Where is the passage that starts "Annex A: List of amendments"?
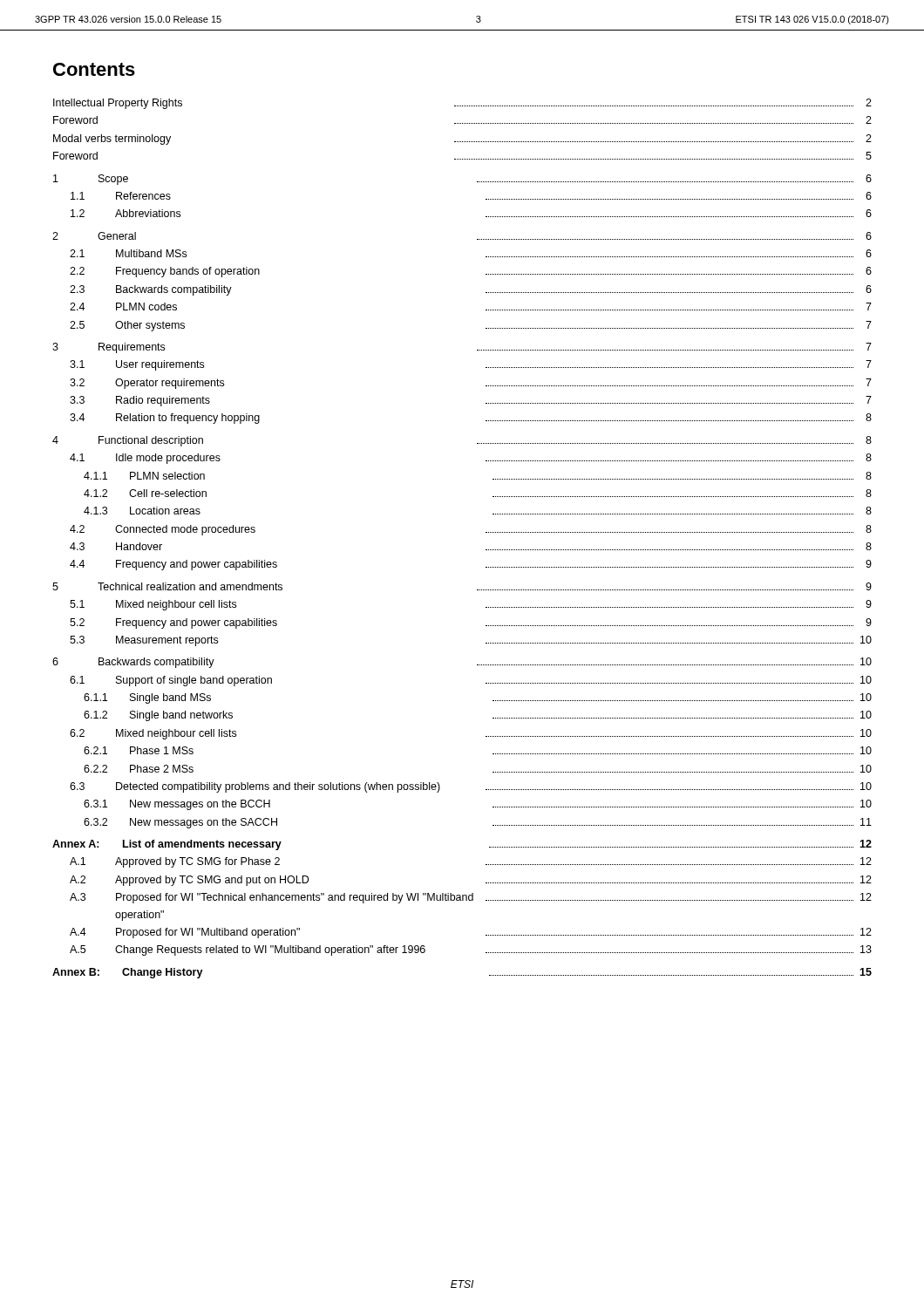Viewport: 924px width, 1308px height. (x=76, y=845)
